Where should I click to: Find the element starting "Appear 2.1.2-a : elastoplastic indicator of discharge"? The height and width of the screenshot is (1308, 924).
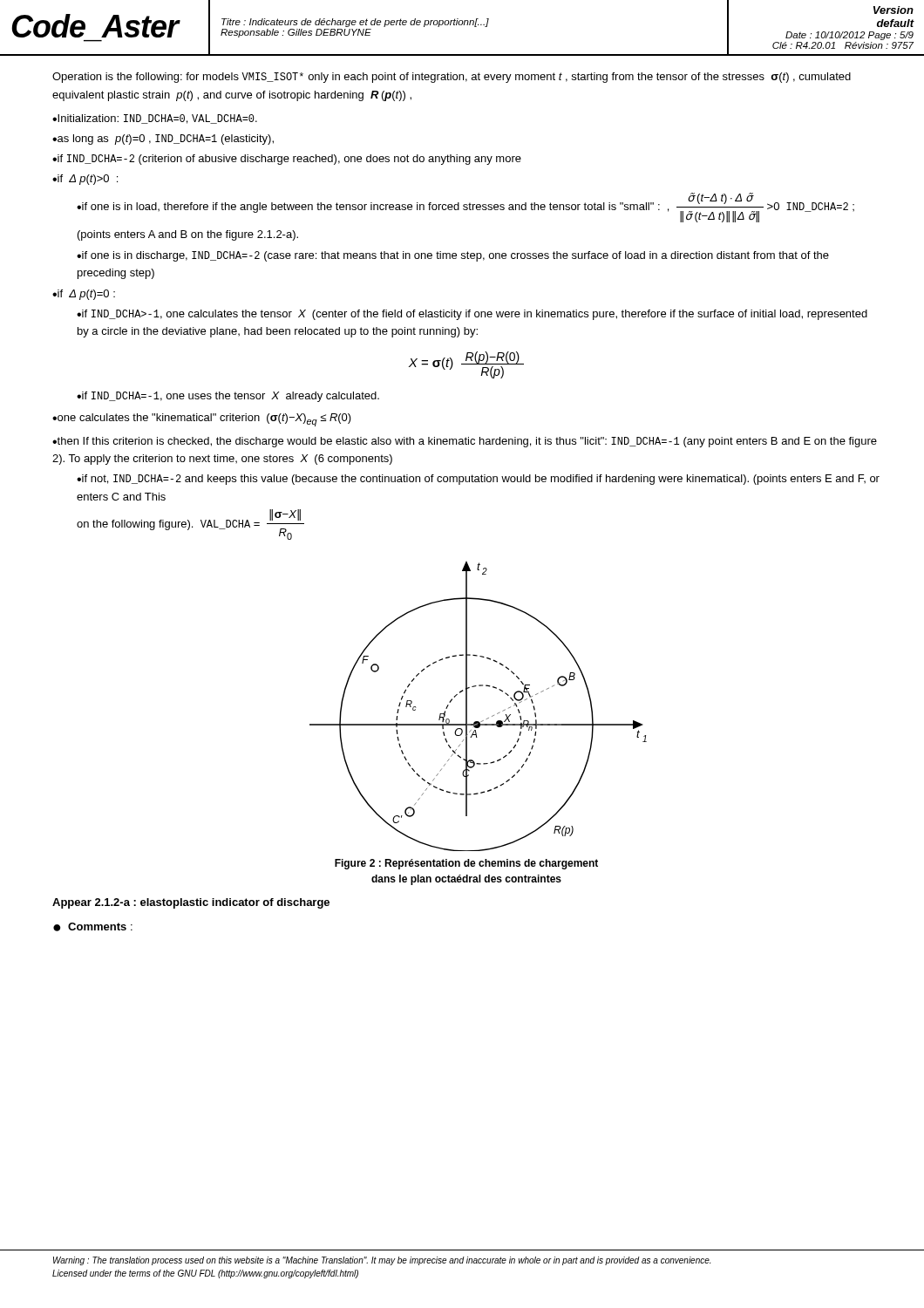[191, 902]
